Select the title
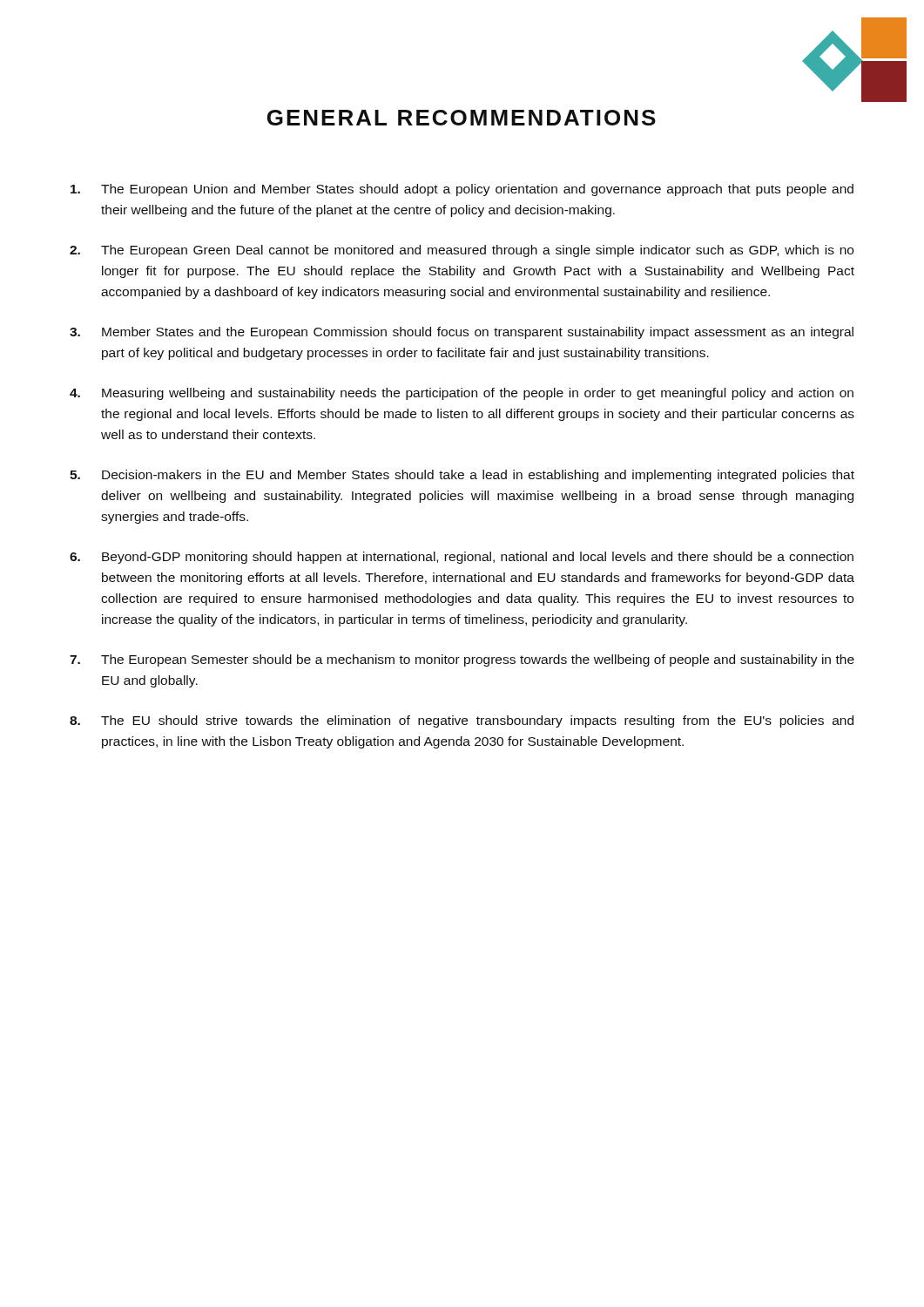 click(462, 118)
